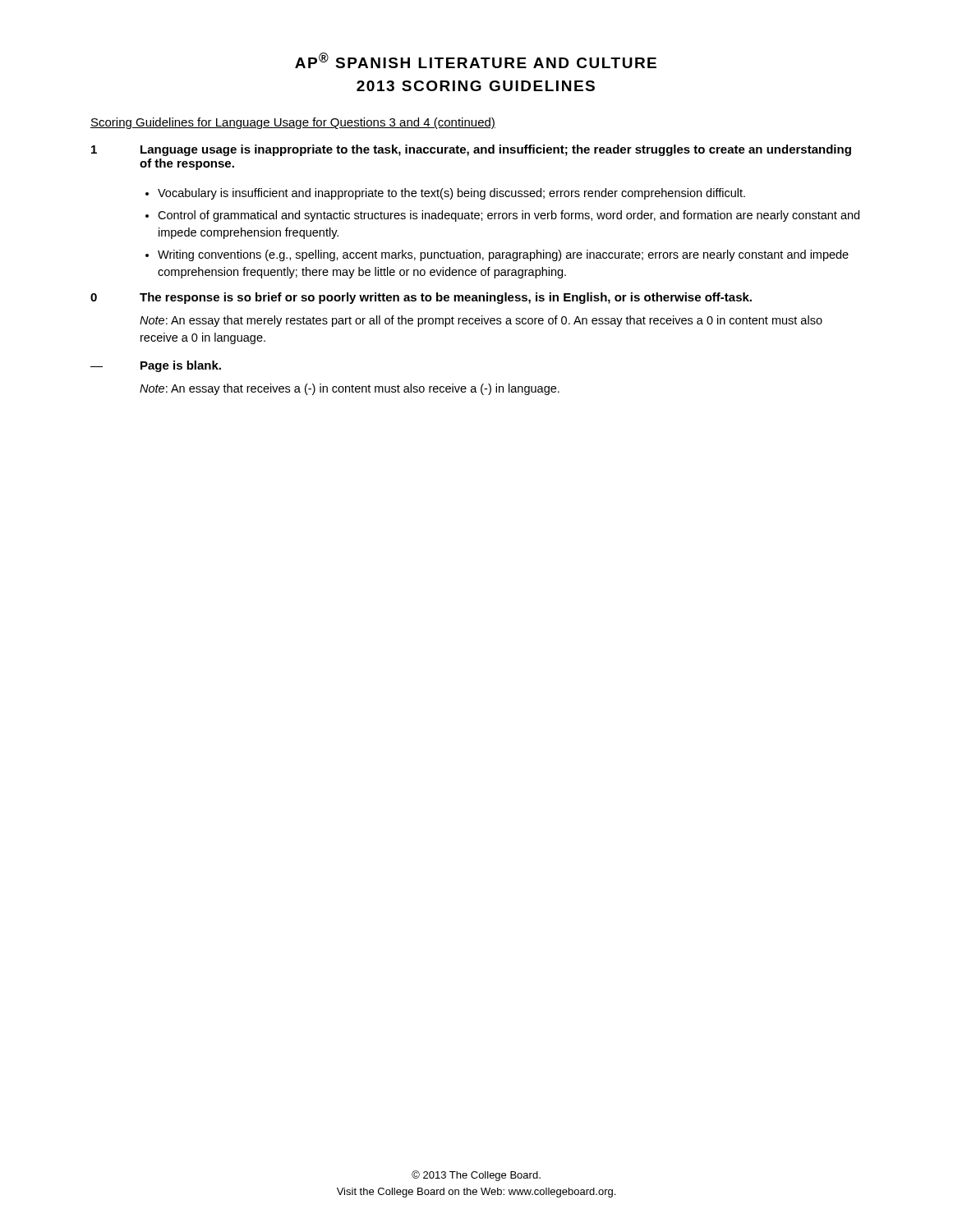Locate the text block with the text "0 The response"
953x1232 pixels.
[476, 318]
